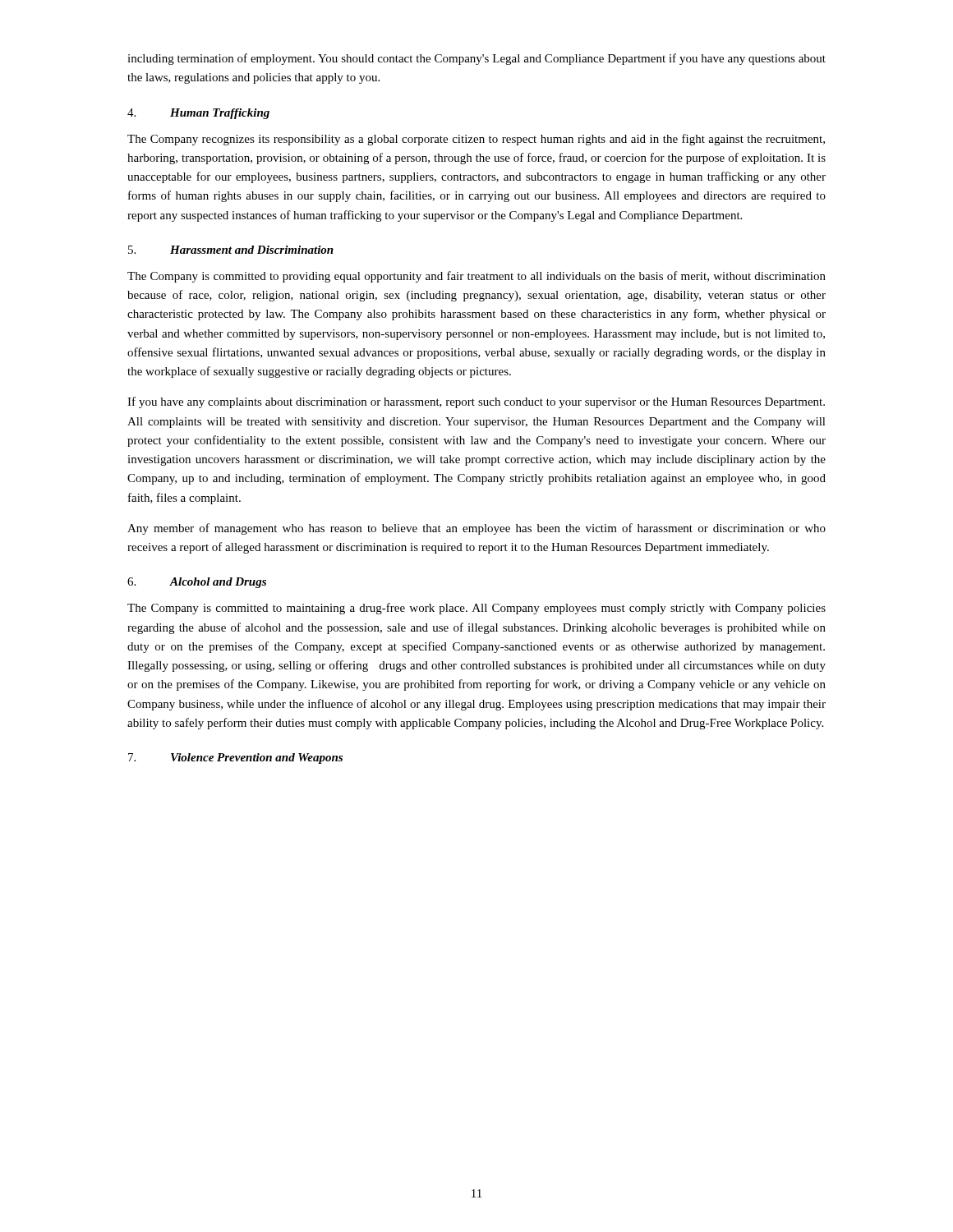The width and height of the screenshot is (953, 1232).
Task: Select the region starting "If you have any complaints about discrimination"
Action: pyautogui.click(x=476, y=450)
